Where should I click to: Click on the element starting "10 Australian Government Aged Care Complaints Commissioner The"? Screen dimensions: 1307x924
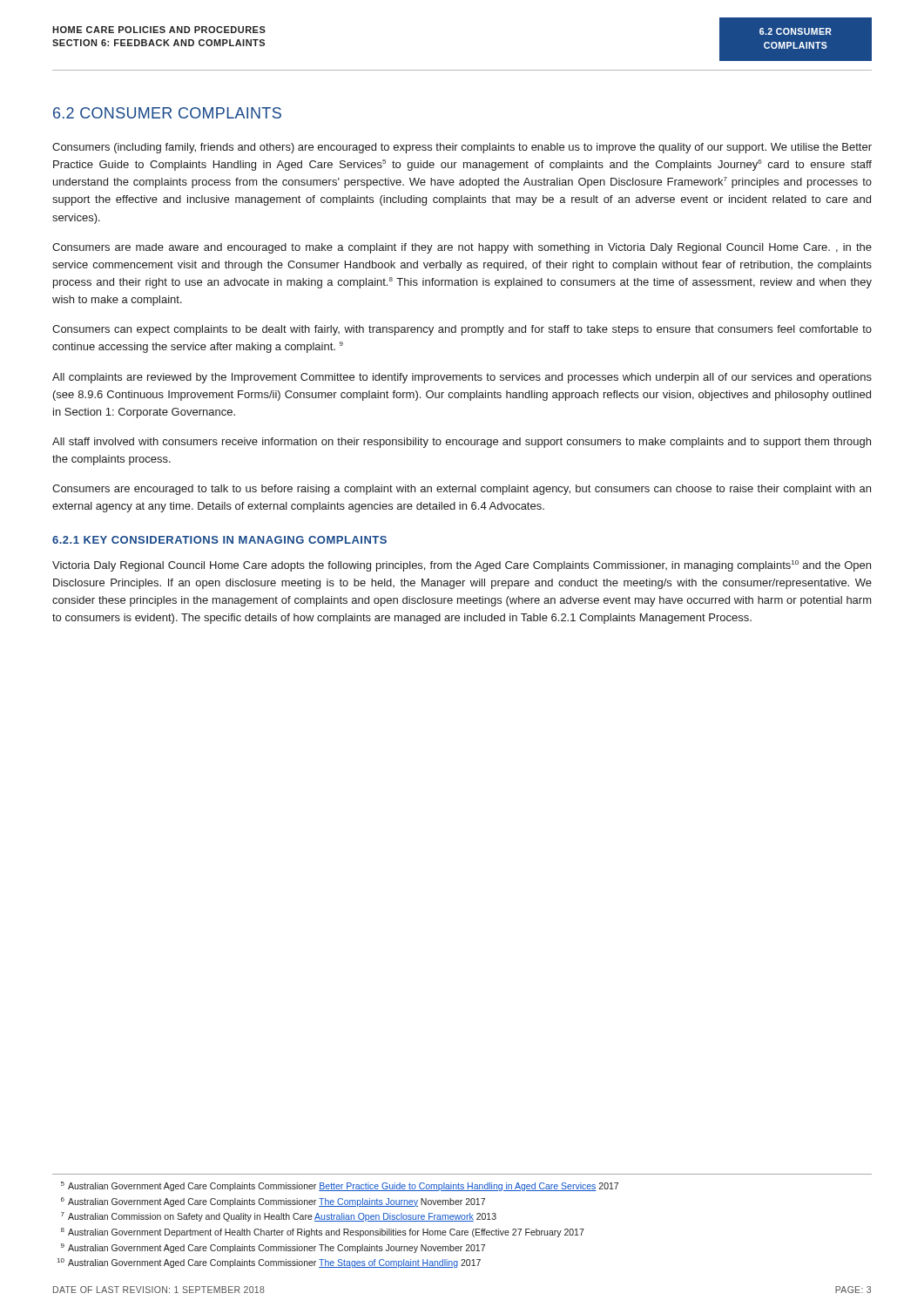pyautogui.click(x=462, y=1263)
